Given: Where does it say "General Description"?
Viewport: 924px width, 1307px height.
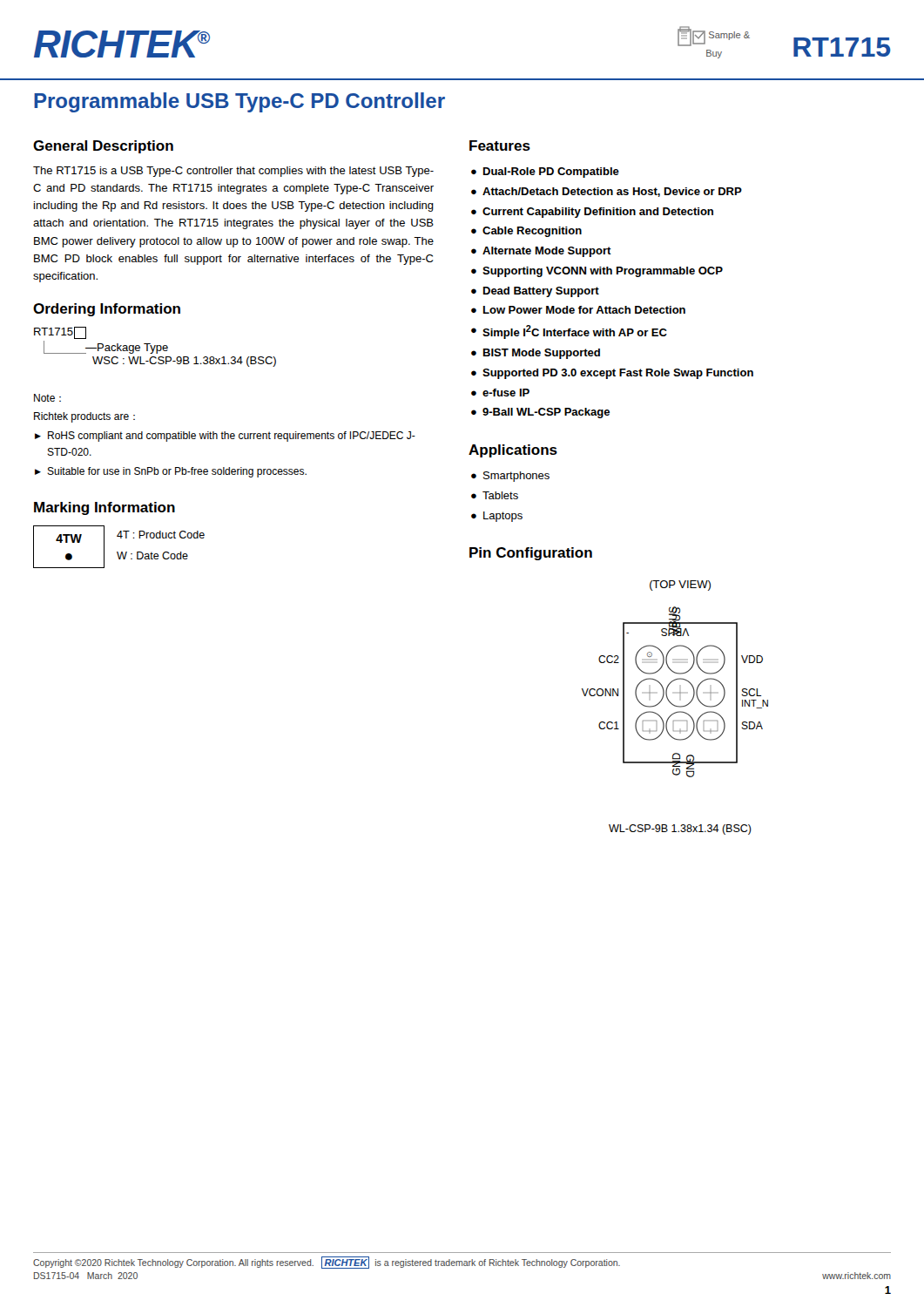Looking at the screenshot, I should point(103,146).
